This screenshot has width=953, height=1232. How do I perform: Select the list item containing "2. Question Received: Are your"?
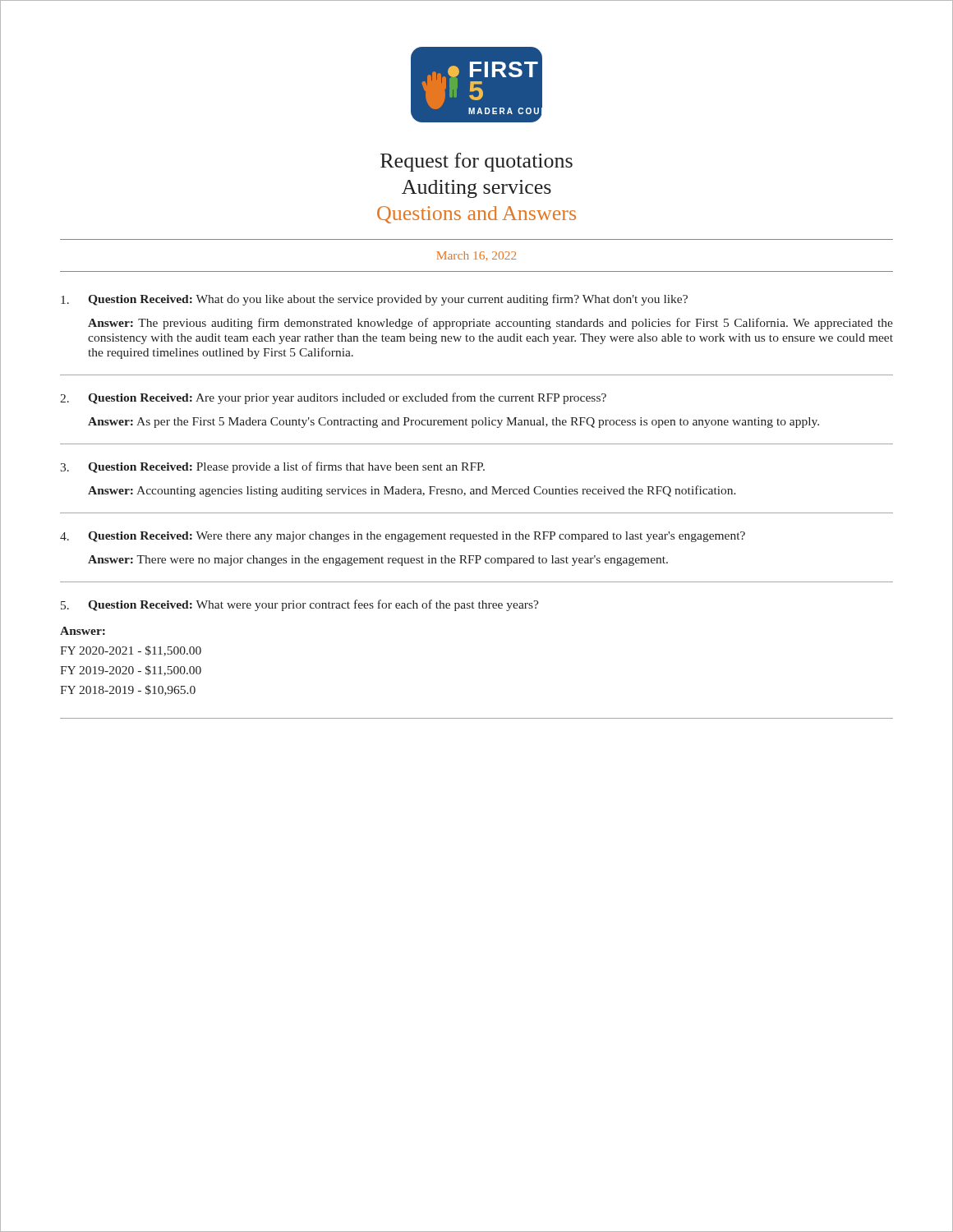coord(476,398)
